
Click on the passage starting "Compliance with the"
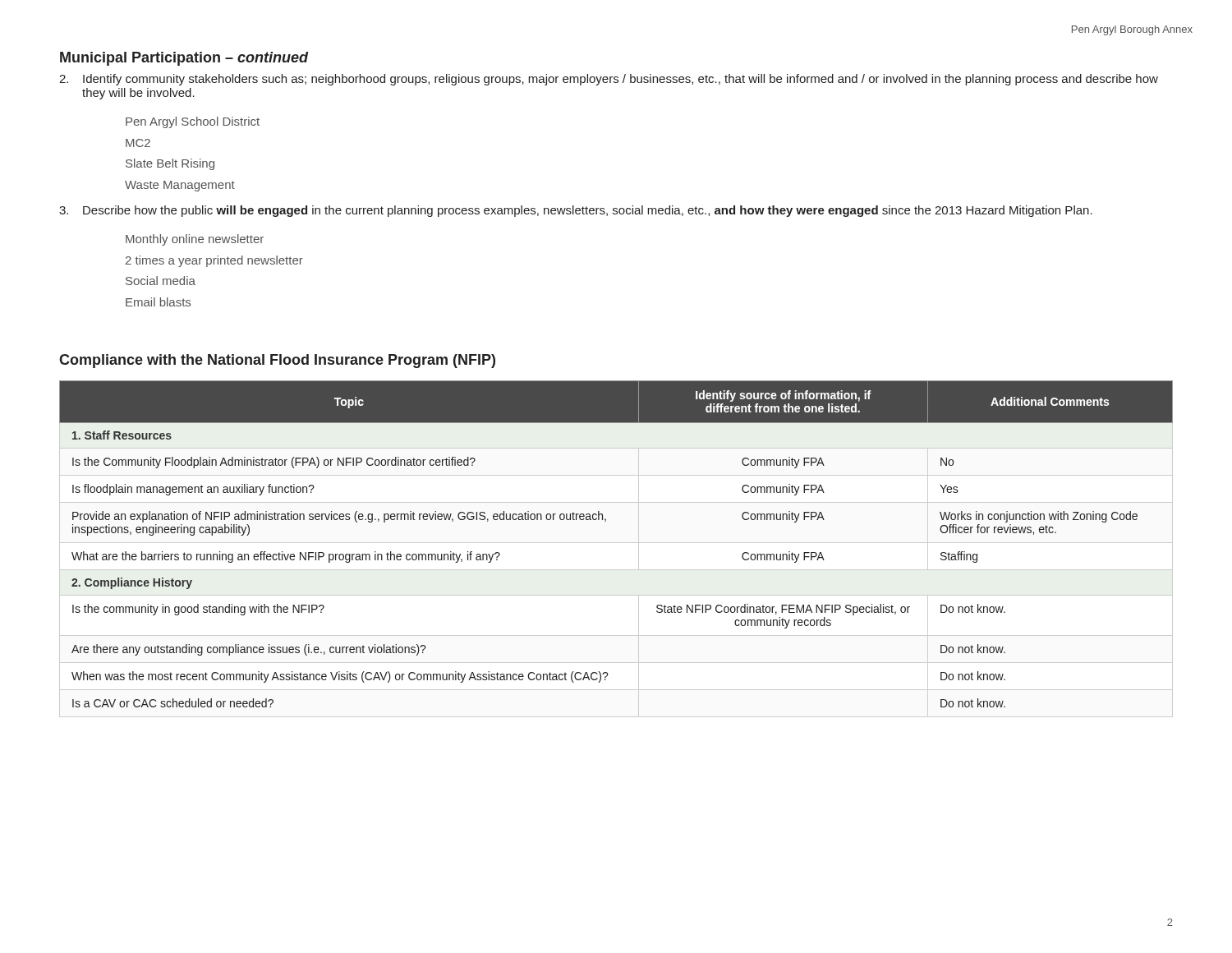278,360
